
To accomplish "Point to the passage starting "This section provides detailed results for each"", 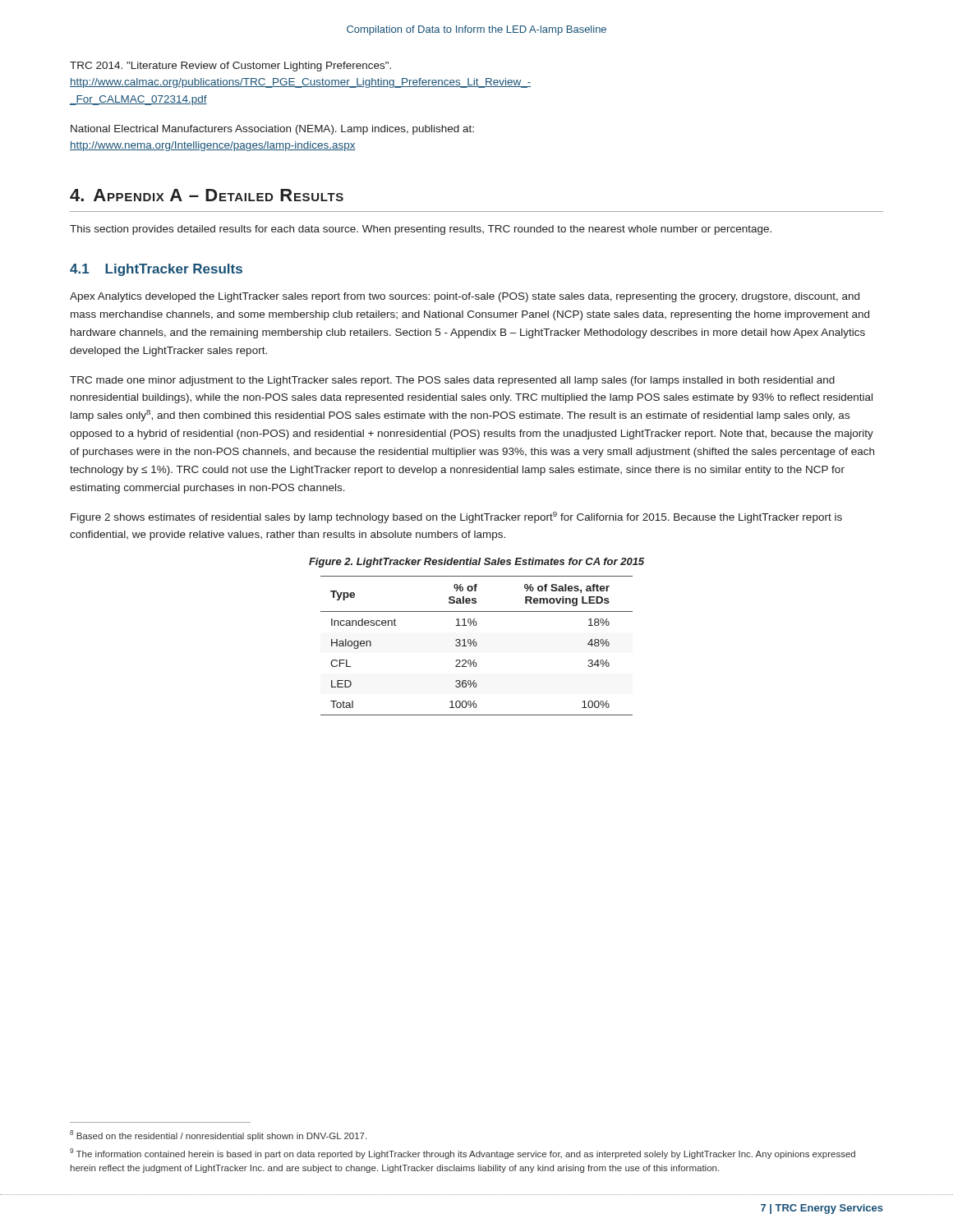I will point(421,229).
